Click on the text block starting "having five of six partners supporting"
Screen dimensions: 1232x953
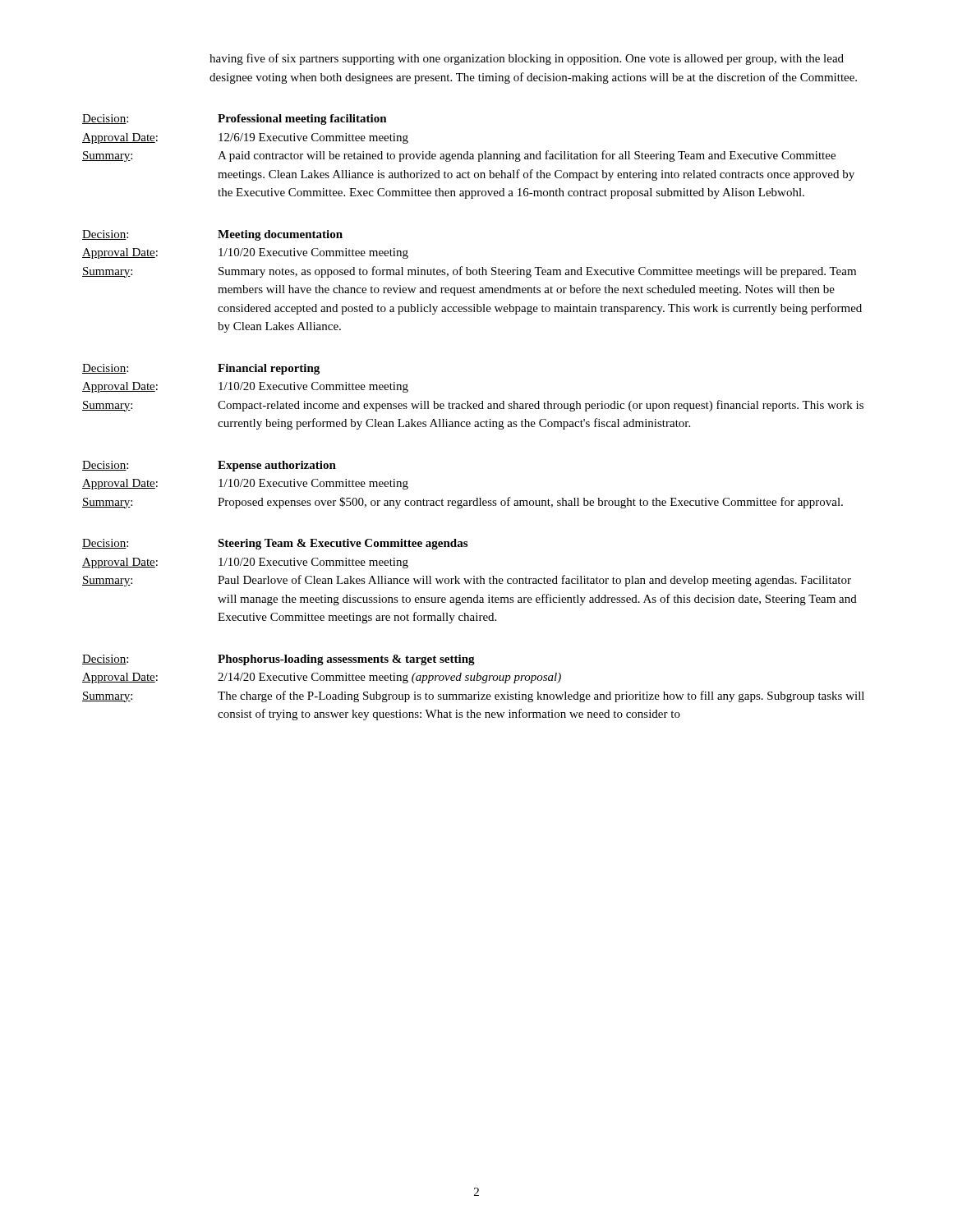pyautogui.click(x=534, y=68)
